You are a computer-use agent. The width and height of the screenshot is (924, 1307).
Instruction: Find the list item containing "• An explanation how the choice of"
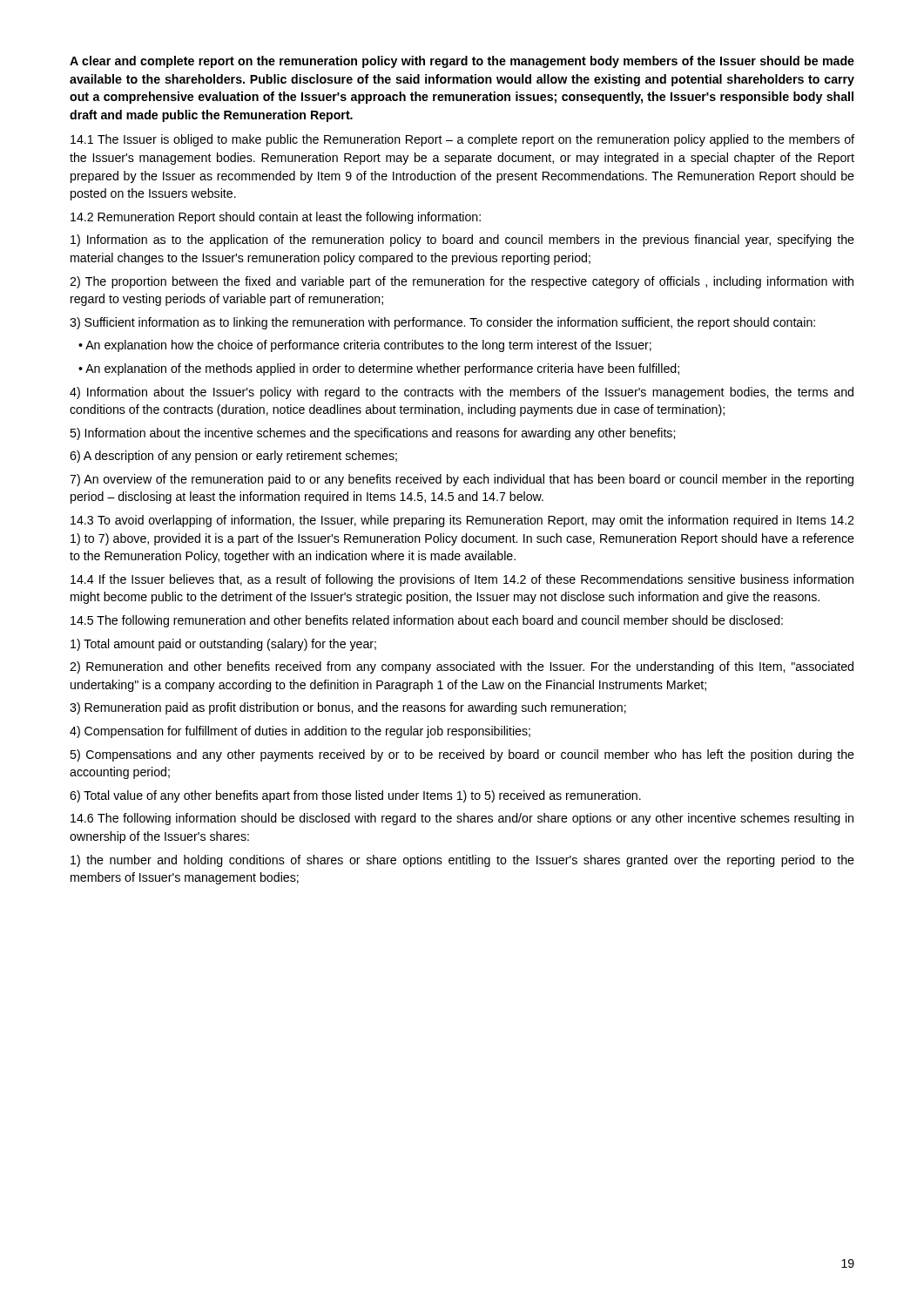[x=365, y=345]
